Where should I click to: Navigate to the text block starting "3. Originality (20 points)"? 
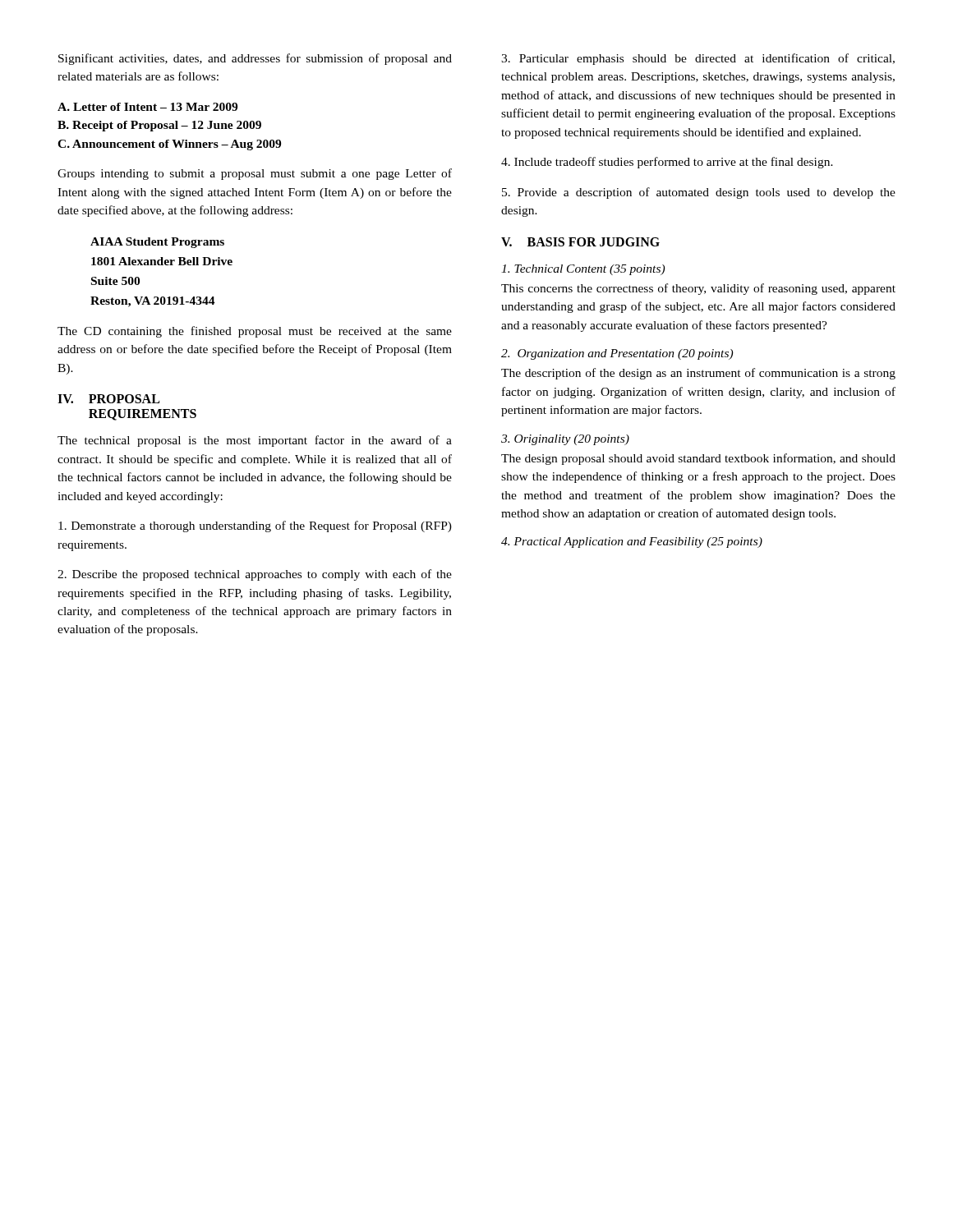click(x=565, y=438)
